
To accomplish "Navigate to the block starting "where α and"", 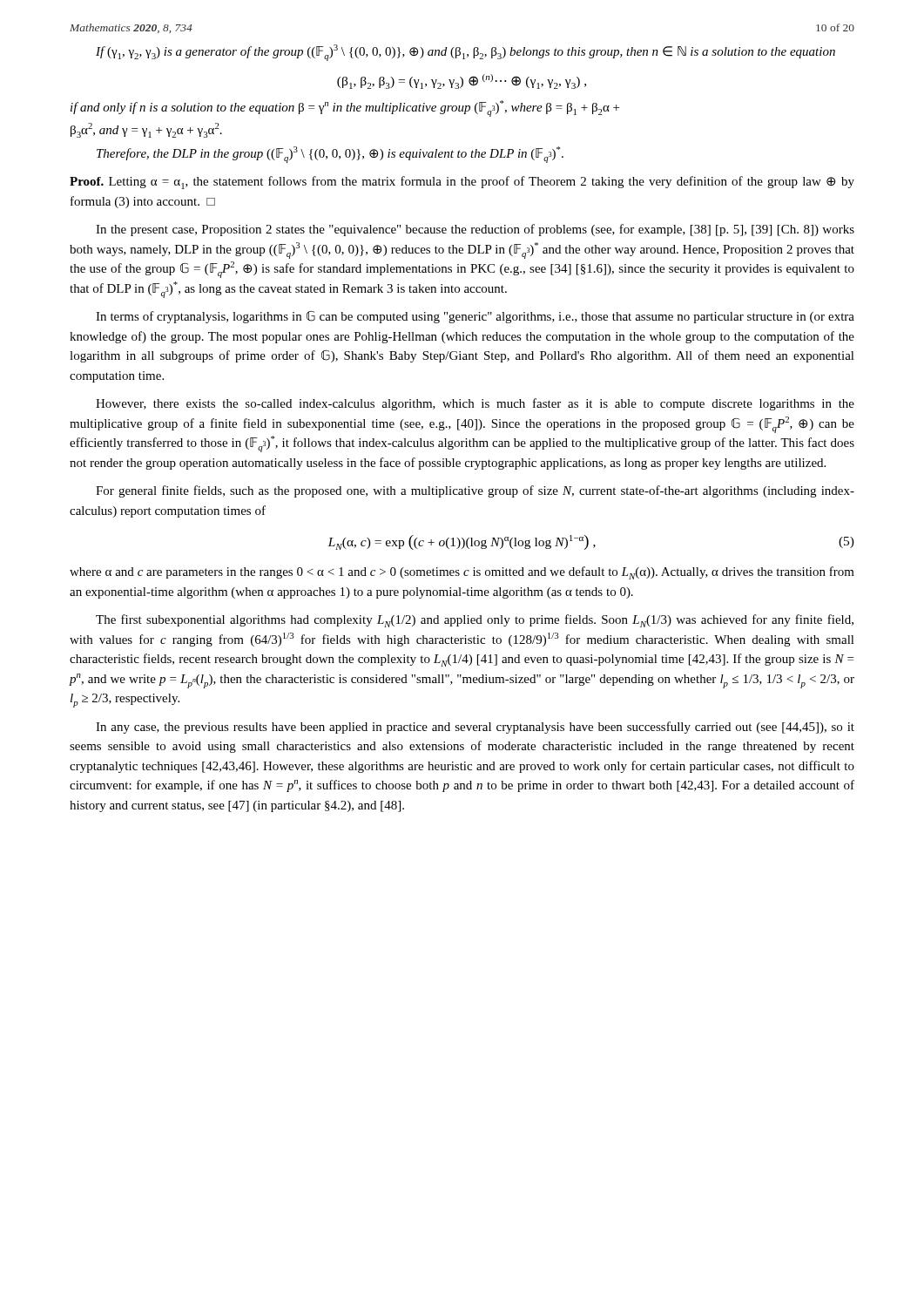I will (x=462, y=582).
